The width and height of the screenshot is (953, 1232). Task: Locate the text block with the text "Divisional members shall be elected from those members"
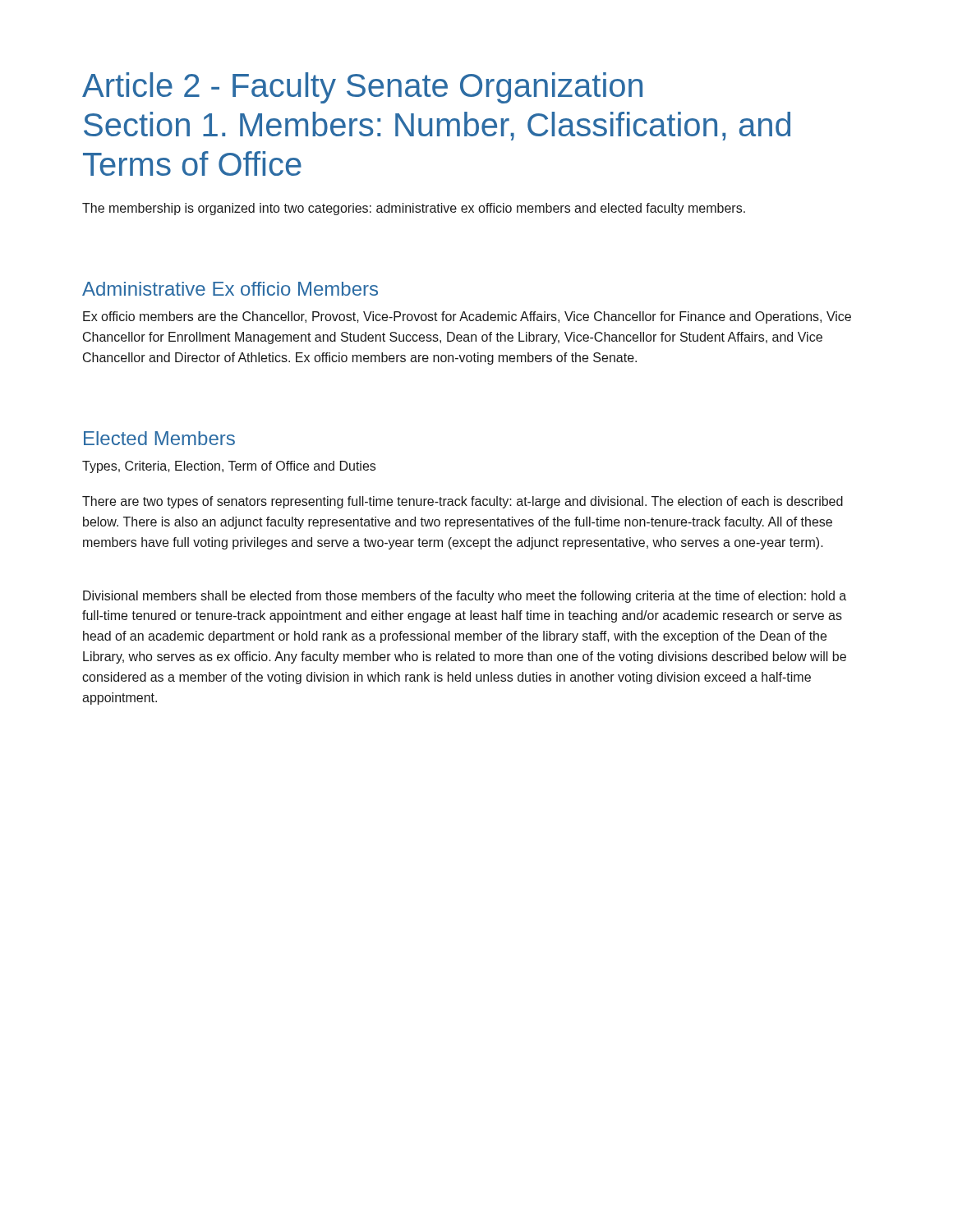click(464, 646)
